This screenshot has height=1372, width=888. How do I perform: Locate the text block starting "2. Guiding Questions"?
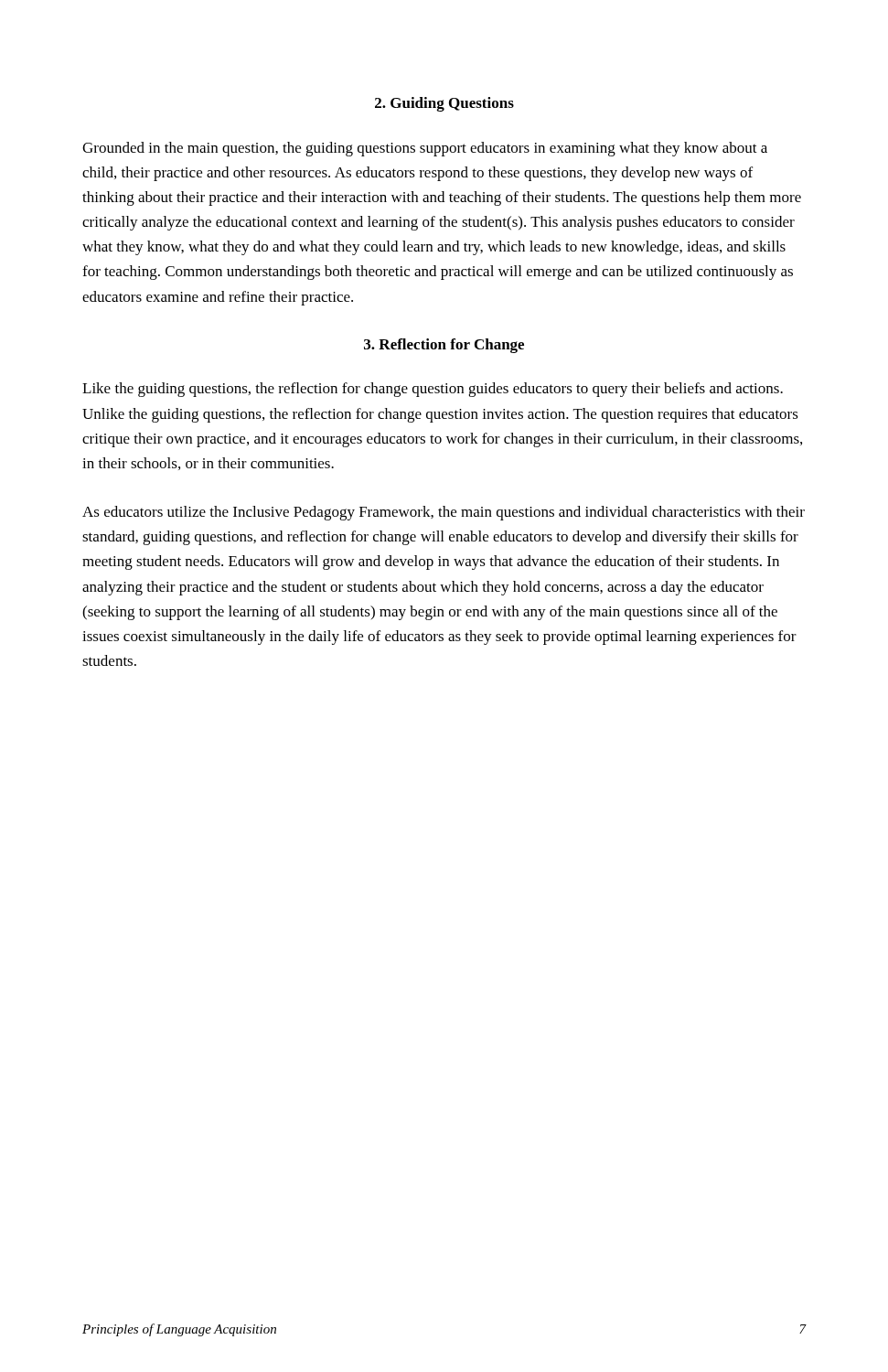(444, 103)
